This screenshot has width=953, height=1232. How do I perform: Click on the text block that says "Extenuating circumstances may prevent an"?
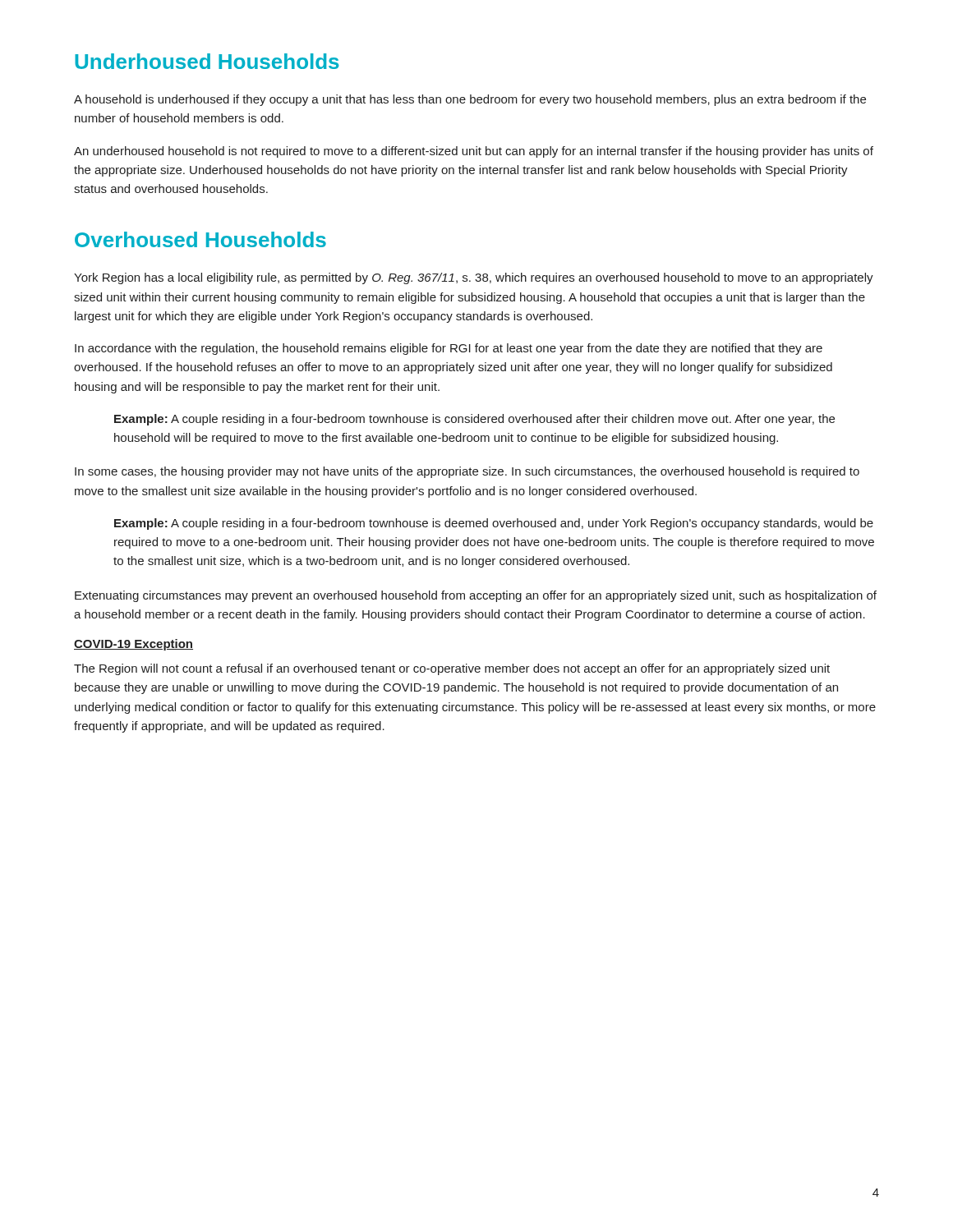pos(475,604)
